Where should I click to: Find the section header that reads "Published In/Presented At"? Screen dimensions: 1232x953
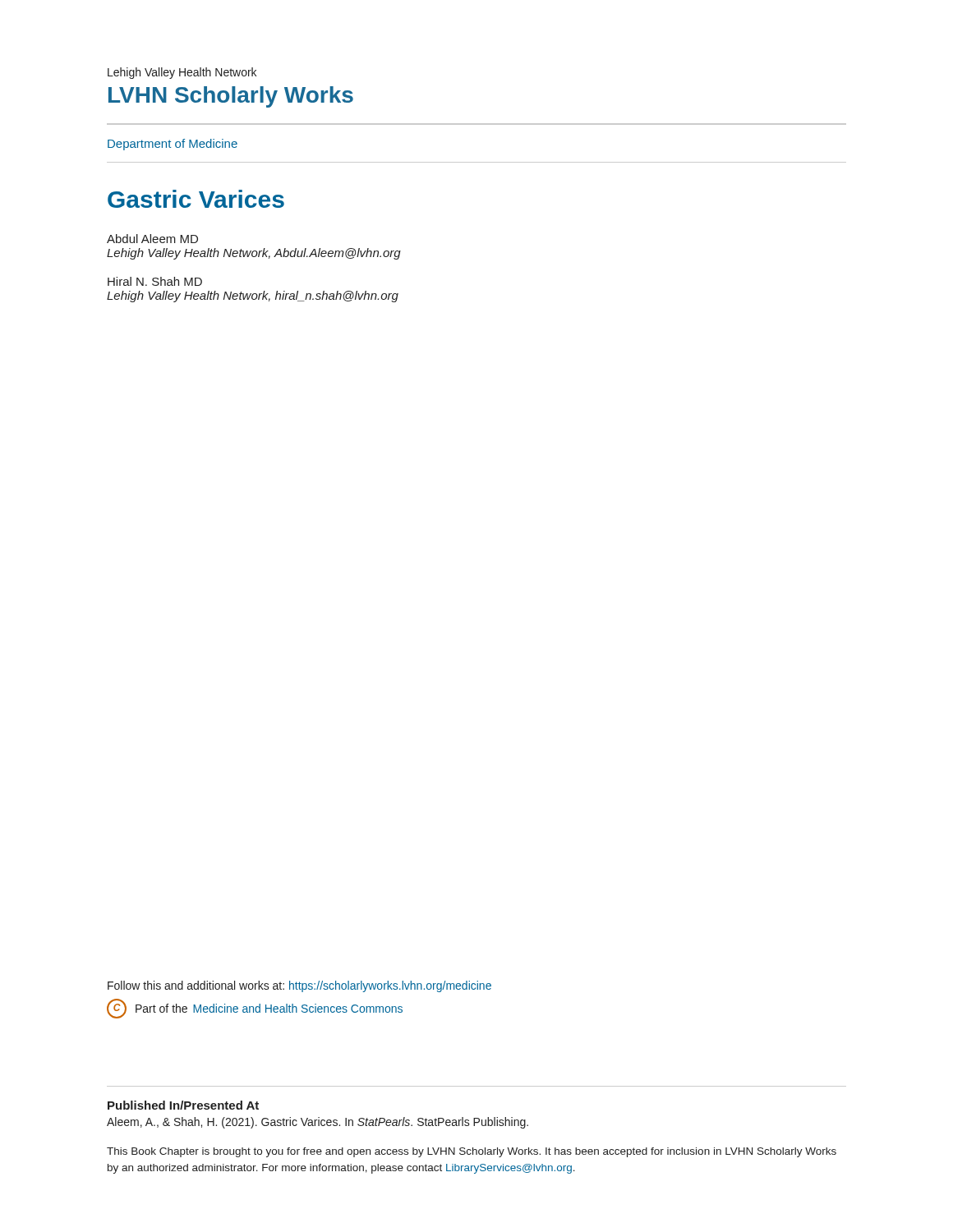[183, 1105]
